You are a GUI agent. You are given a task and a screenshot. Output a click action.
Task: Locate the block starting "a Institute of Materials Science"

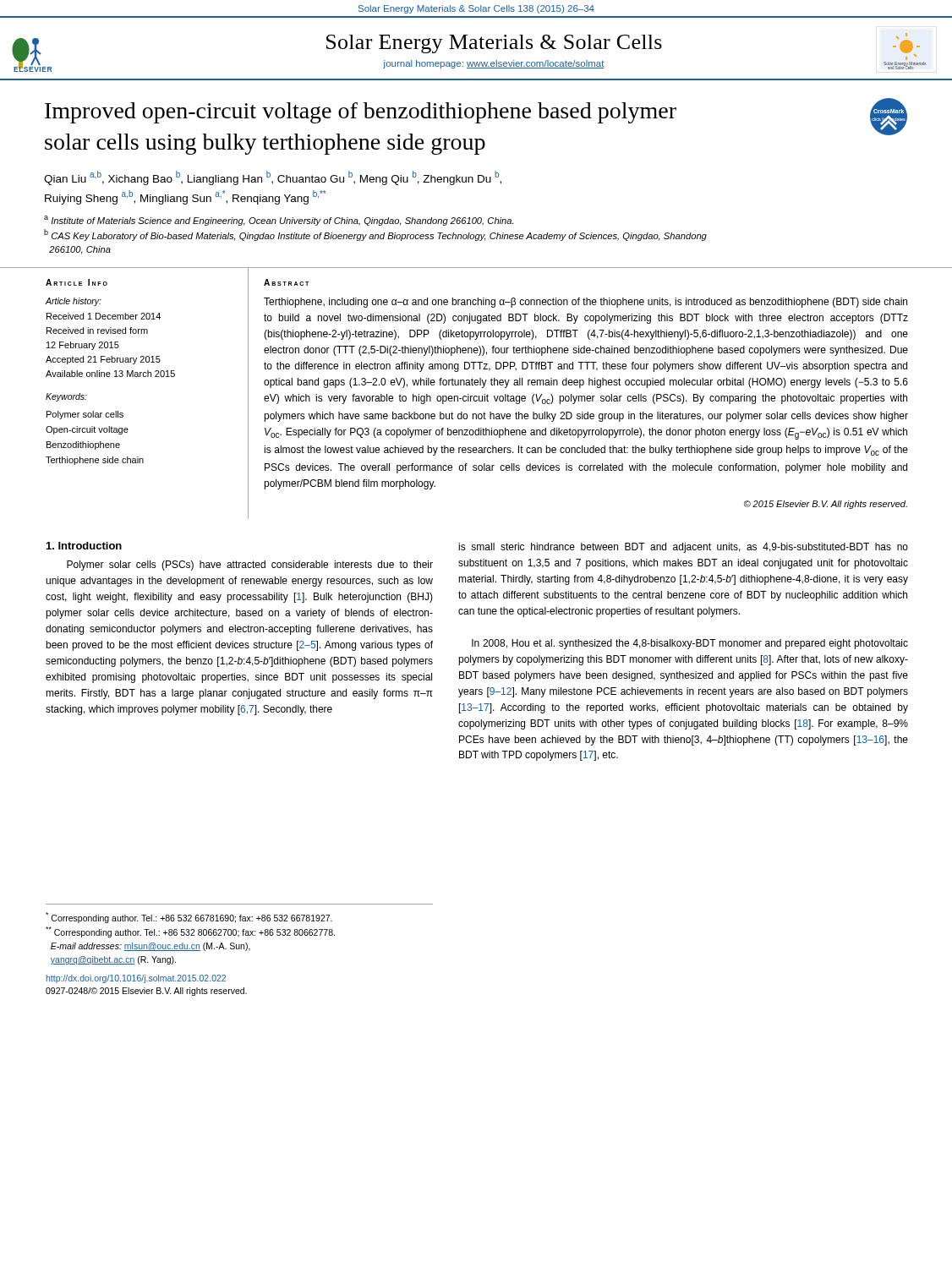click(375, 234)
